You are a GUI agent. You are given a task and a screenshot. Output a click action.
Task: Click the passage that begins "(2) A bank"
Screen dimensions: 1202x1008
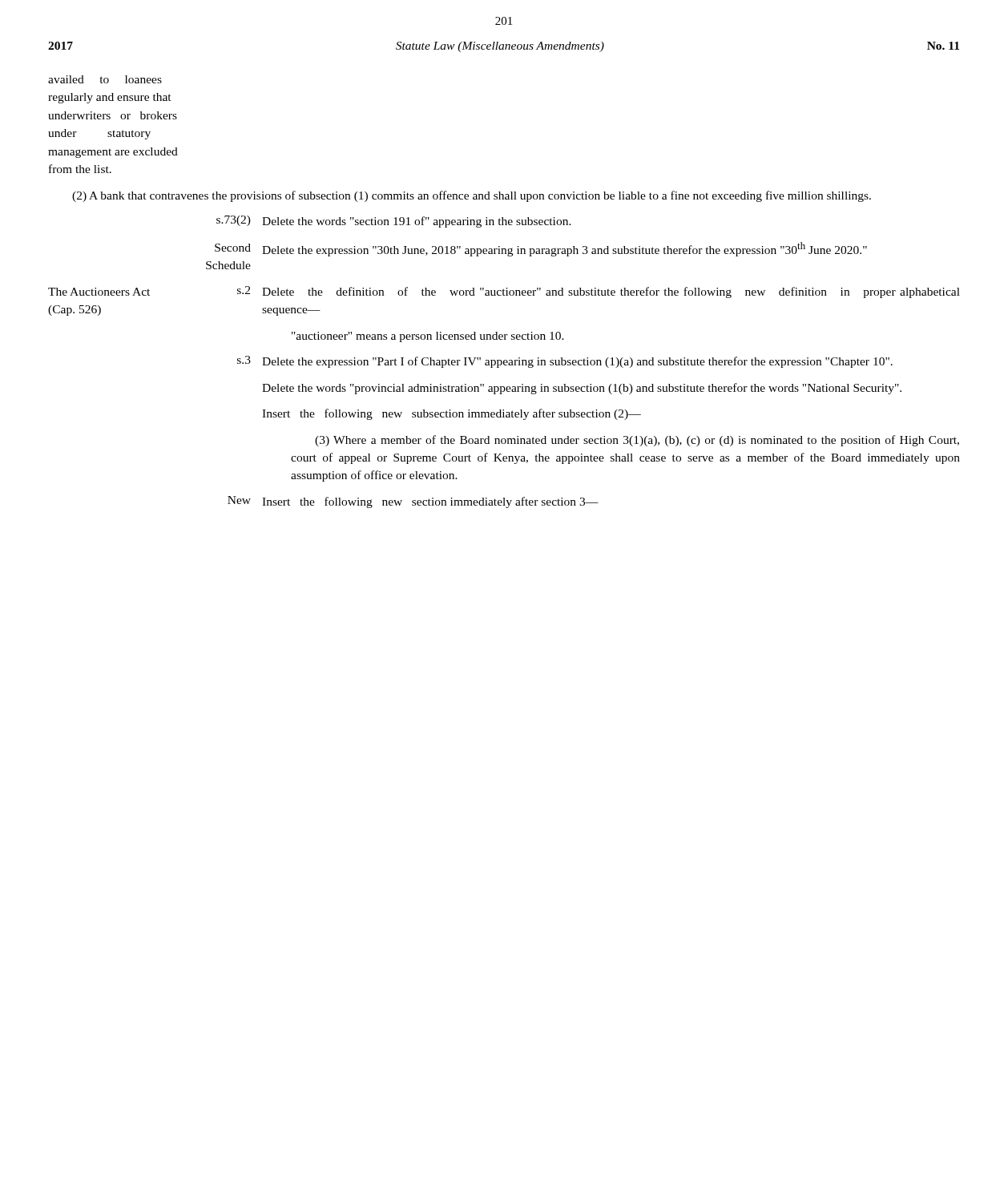pyautogui.click(x=504, y=196)
